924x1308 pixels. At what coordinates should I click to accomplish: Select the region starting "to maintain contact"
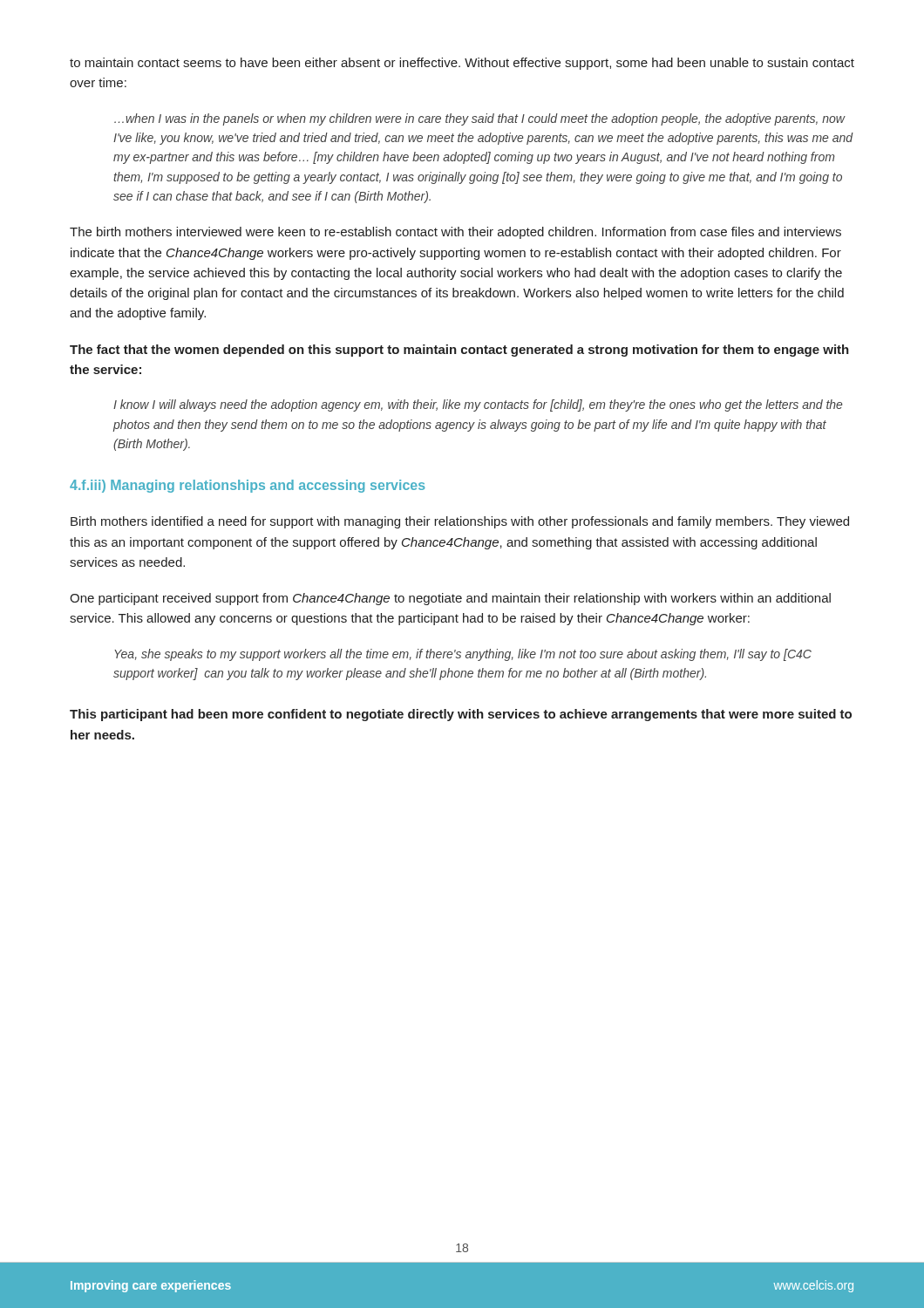462,72
